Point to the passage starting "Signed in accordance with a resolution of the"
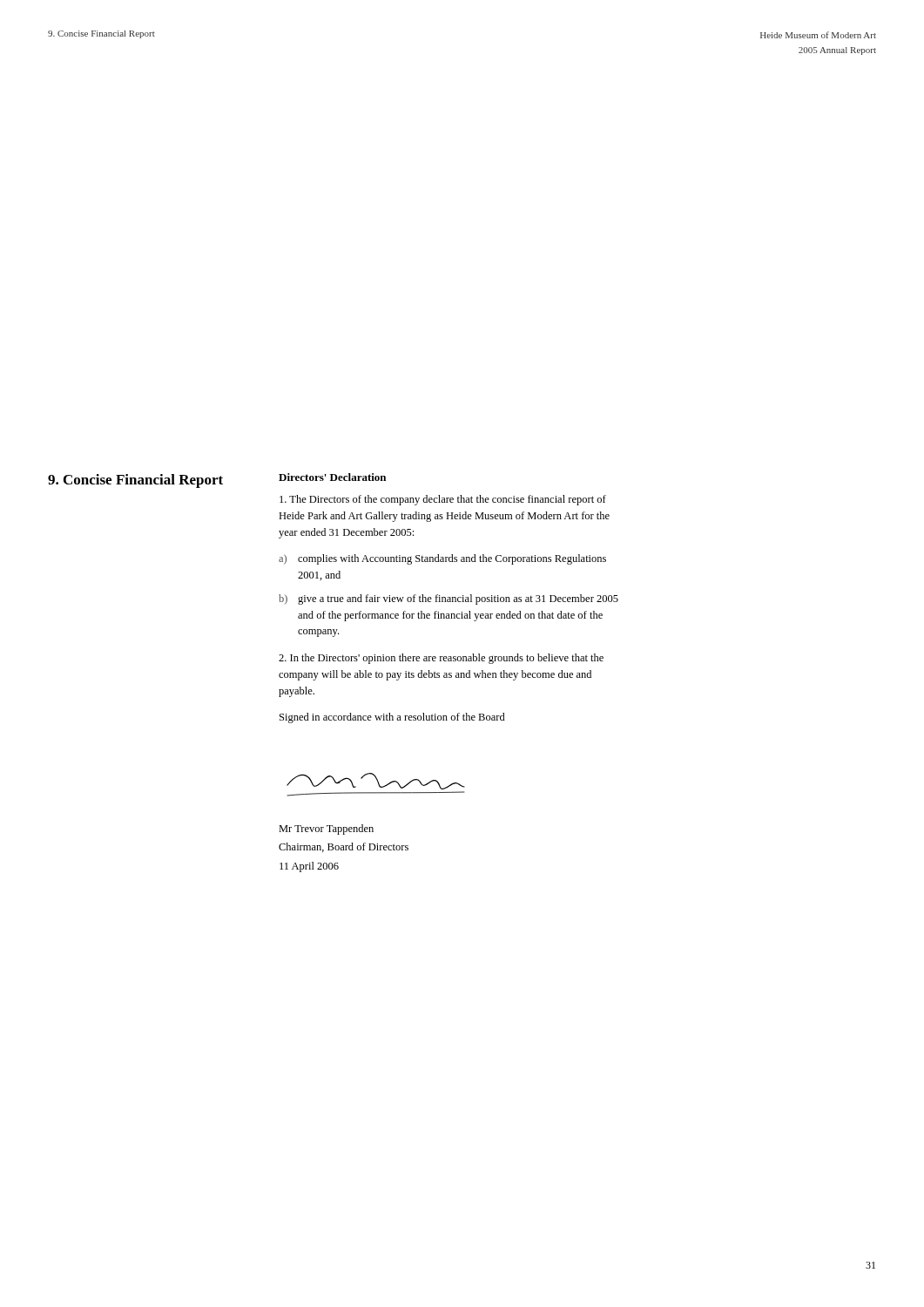This screenshot has height=1307, width=924. [392, 717]
